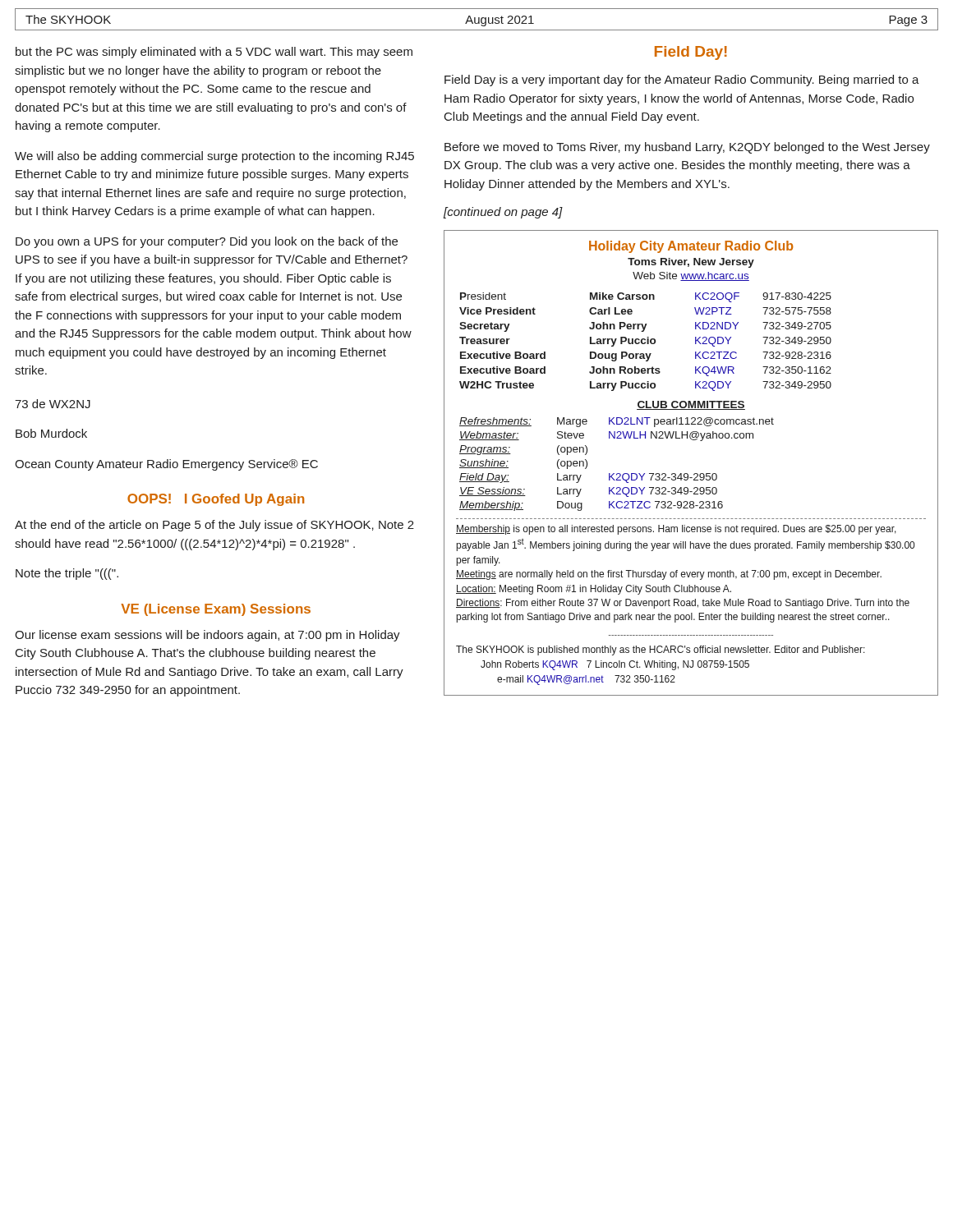Find the section header containing "OOPS! I Goofed Up Again"

coord(216,499)
